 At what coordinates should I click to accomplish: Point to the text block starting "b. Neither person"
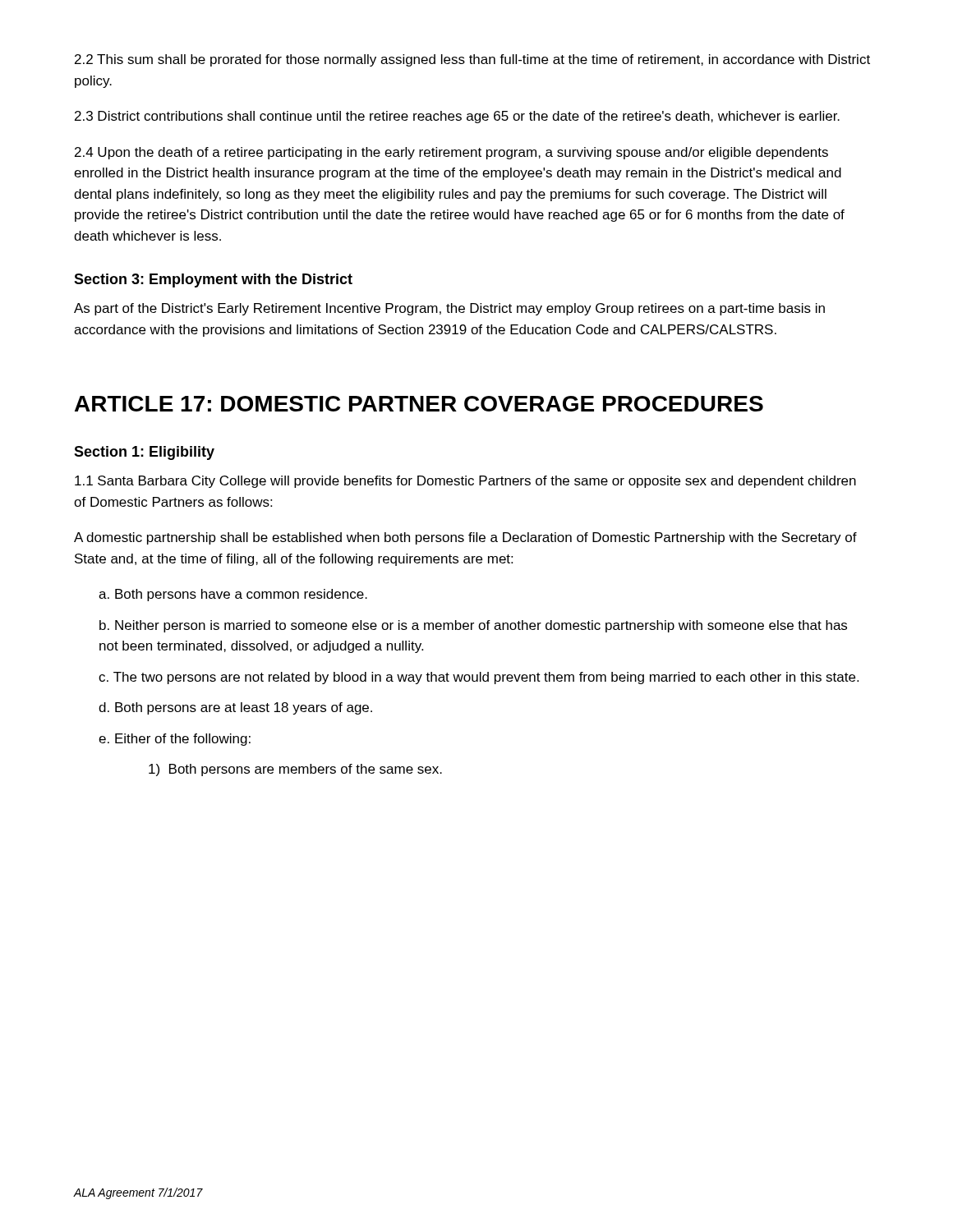click(473, 636)
